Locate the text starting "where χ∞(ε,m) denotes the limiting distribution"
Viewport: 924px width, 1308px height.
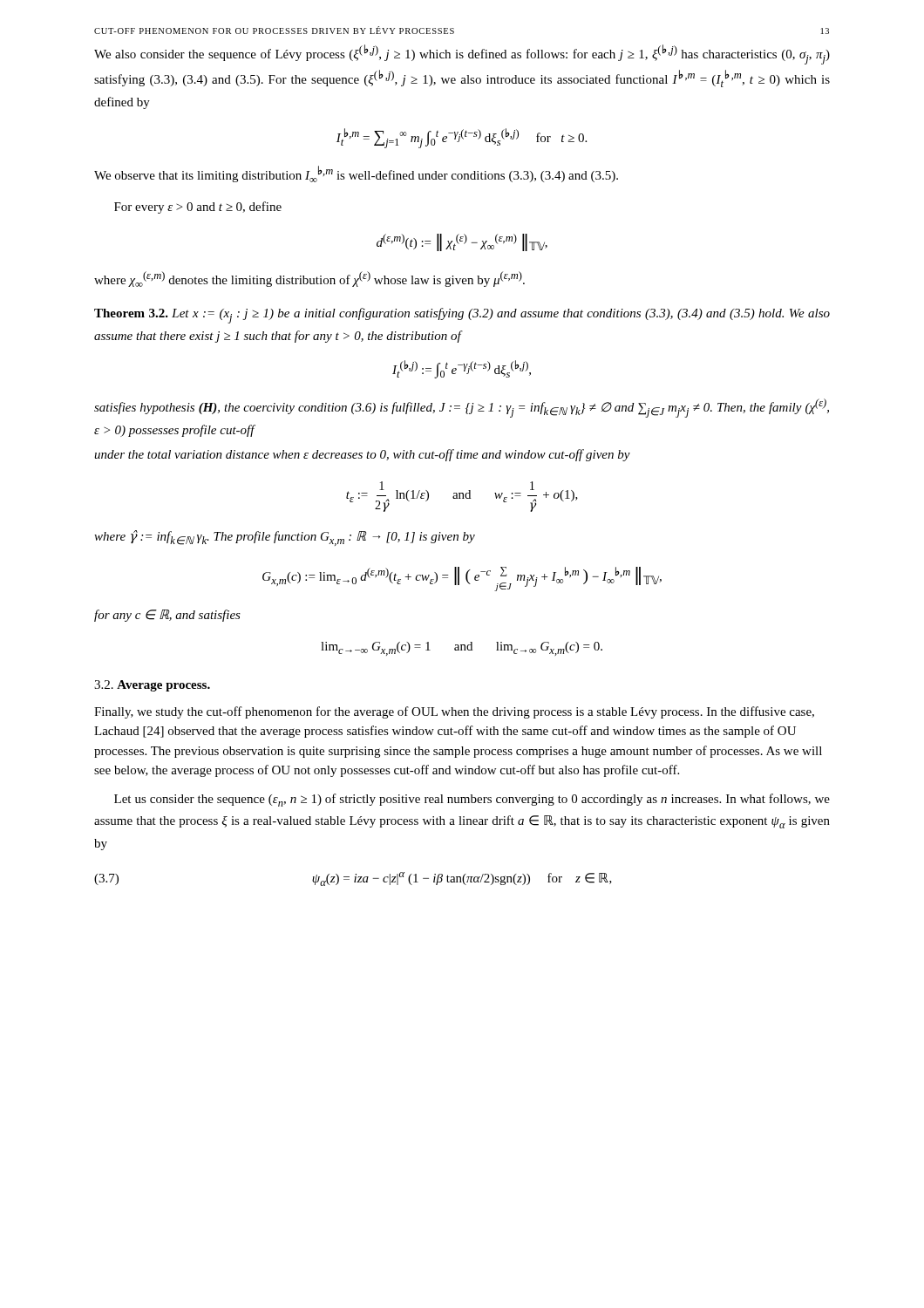coord(310,280)
